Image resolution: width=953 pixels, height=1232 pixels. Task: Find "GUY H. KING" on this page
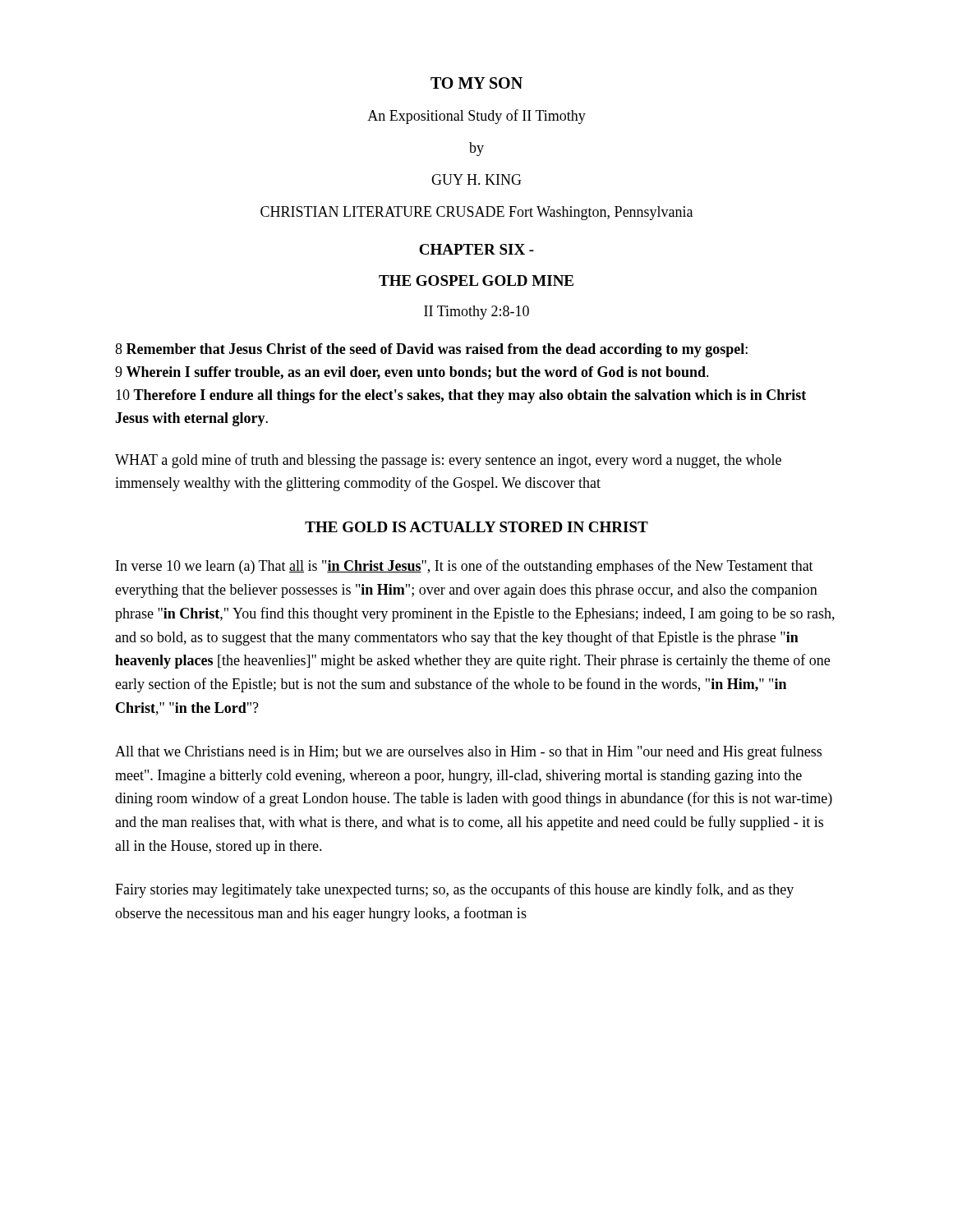click(476, 180)
